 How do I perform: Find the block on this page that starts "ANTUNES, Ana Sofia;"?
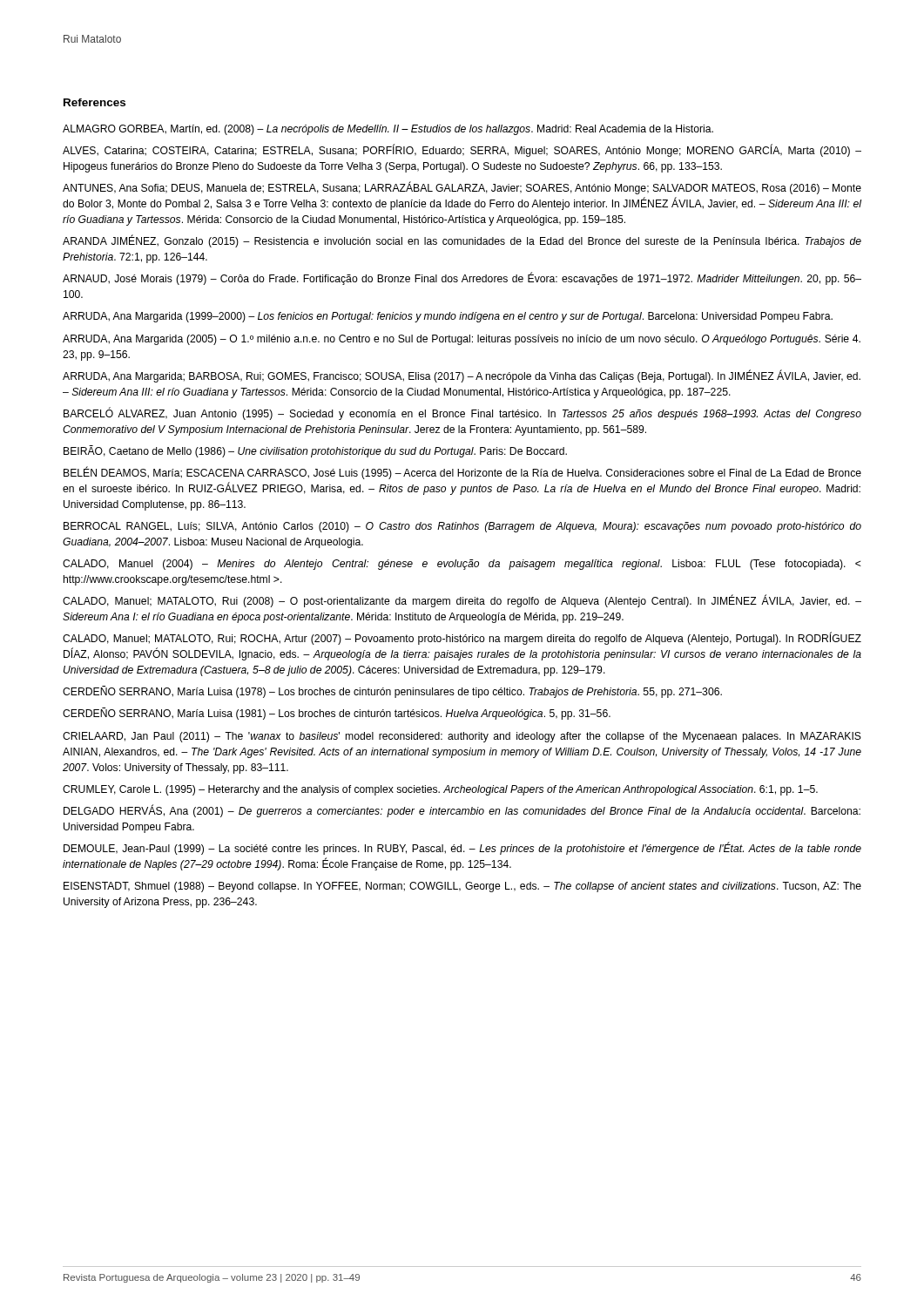(462, 204)
